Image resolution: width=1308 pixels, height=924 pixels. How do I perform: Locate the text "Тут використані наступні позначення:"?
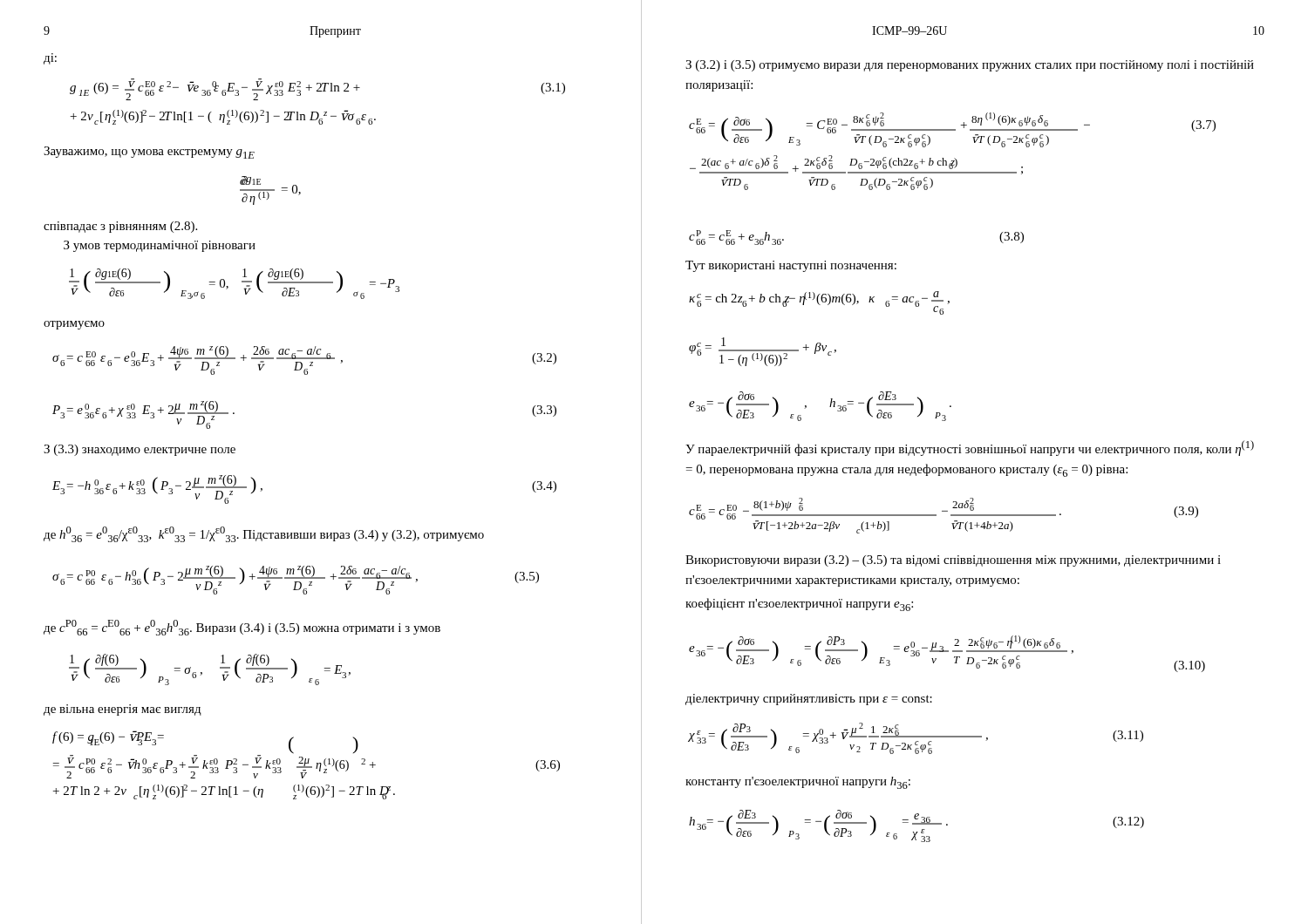[791, 265]
